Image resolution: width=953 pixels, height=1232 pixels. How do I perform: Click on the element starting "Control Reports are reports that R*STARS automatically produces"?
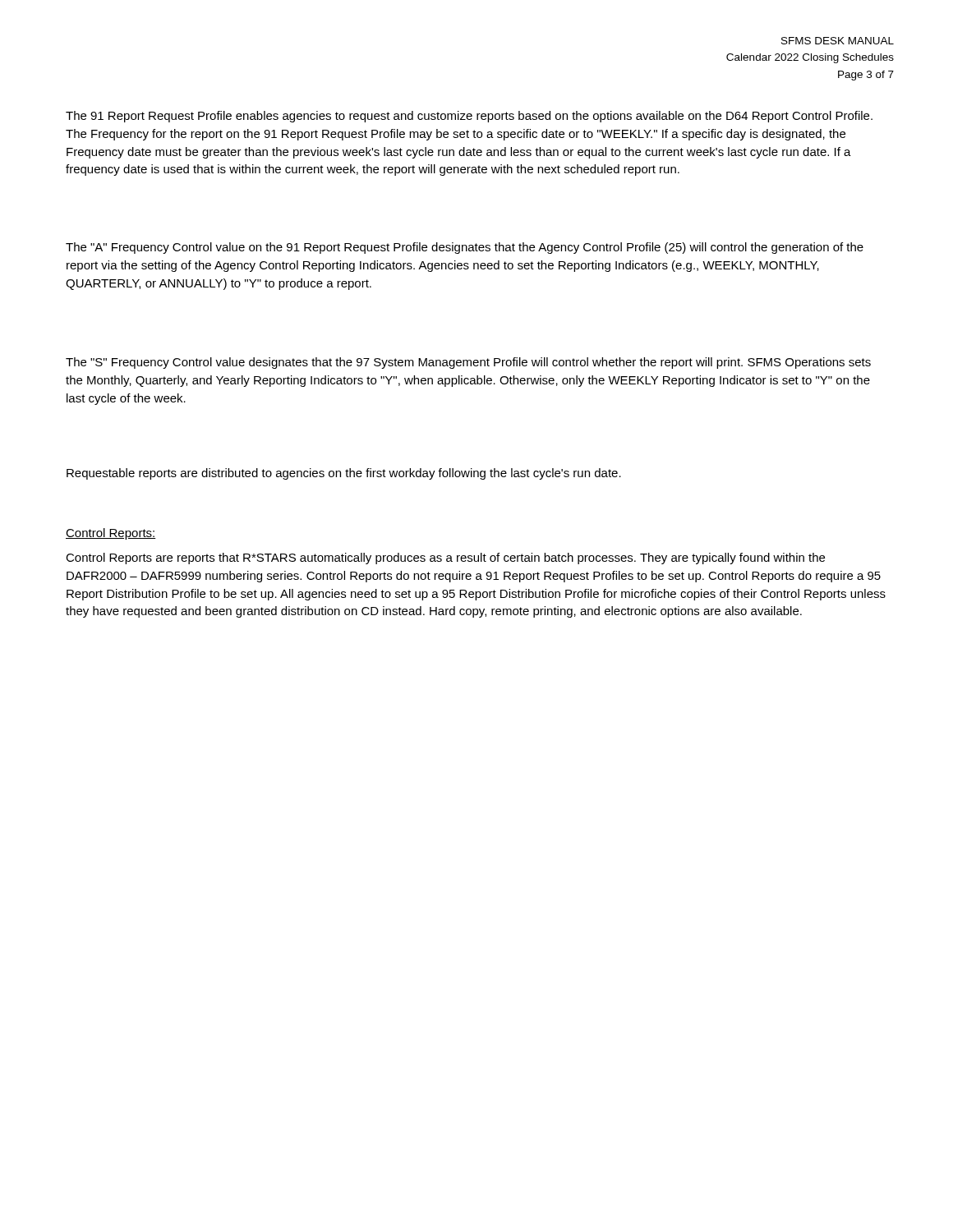[476, 584]
